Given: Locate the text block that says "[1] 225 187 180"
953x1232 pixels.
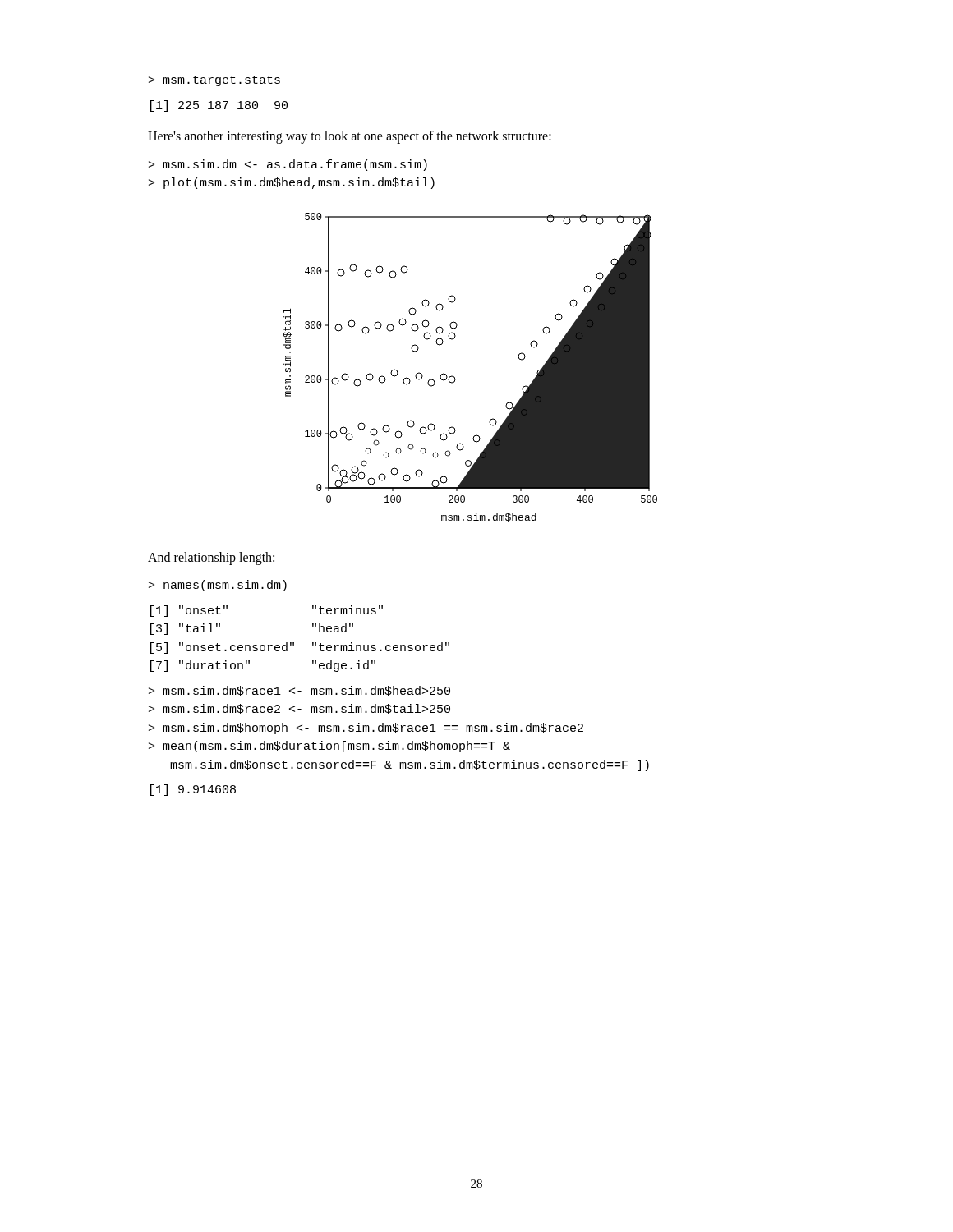Looking at the screenshot, I should [218, 106].
